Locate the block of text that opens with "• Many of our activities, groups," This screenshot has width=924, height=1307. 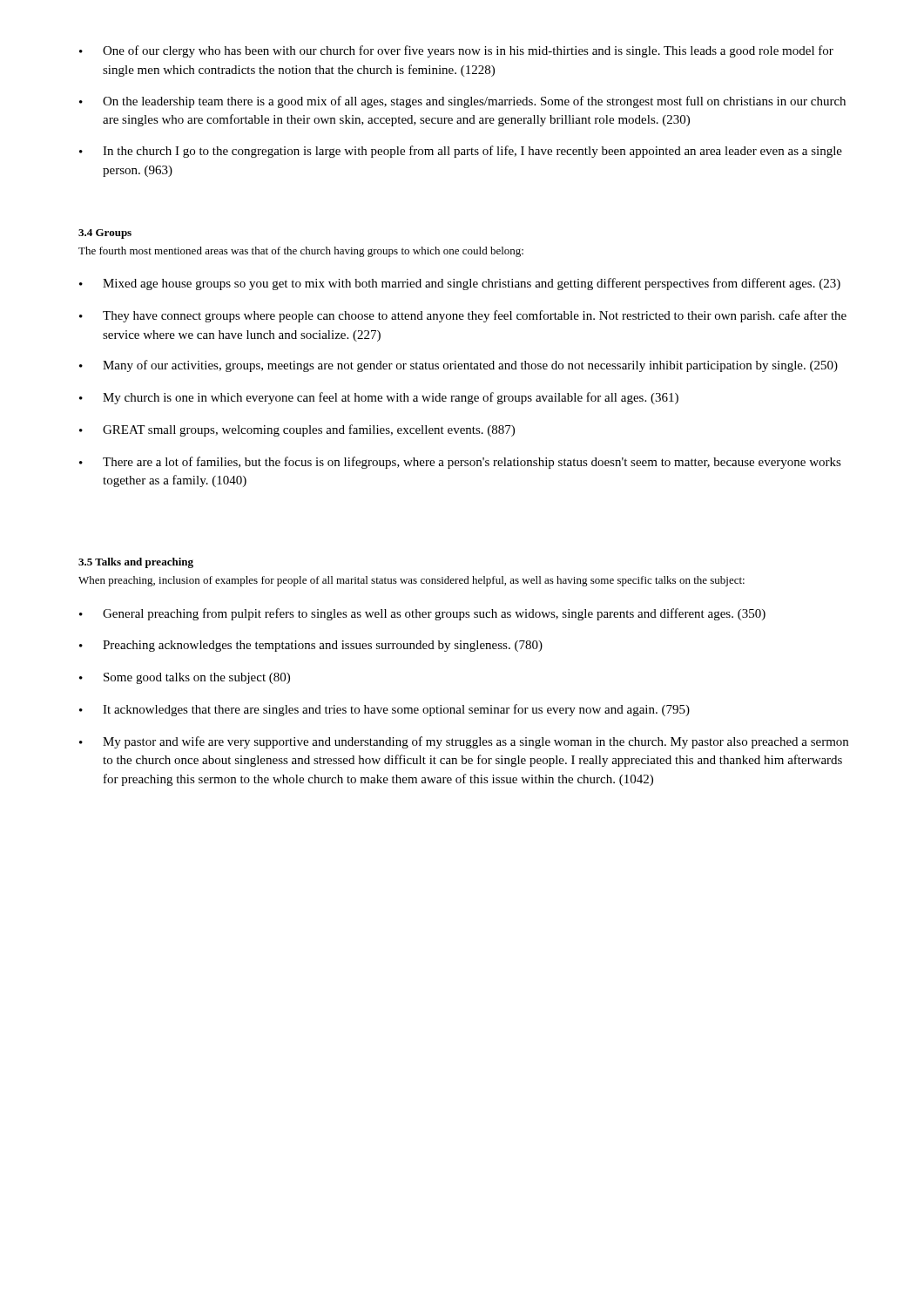coord(469,366)
